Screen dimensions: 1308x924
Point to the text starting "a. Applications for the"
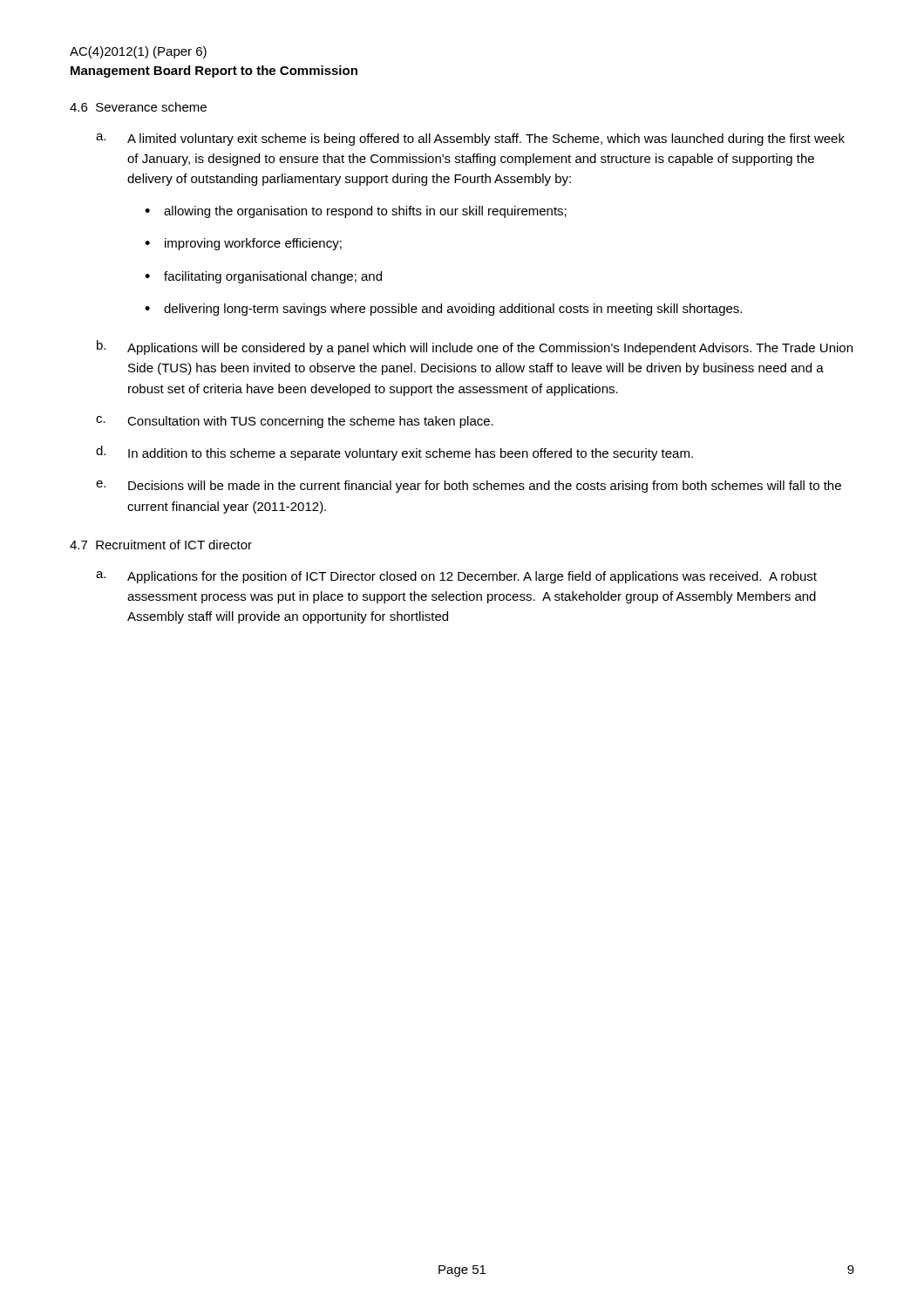[475, 596]
